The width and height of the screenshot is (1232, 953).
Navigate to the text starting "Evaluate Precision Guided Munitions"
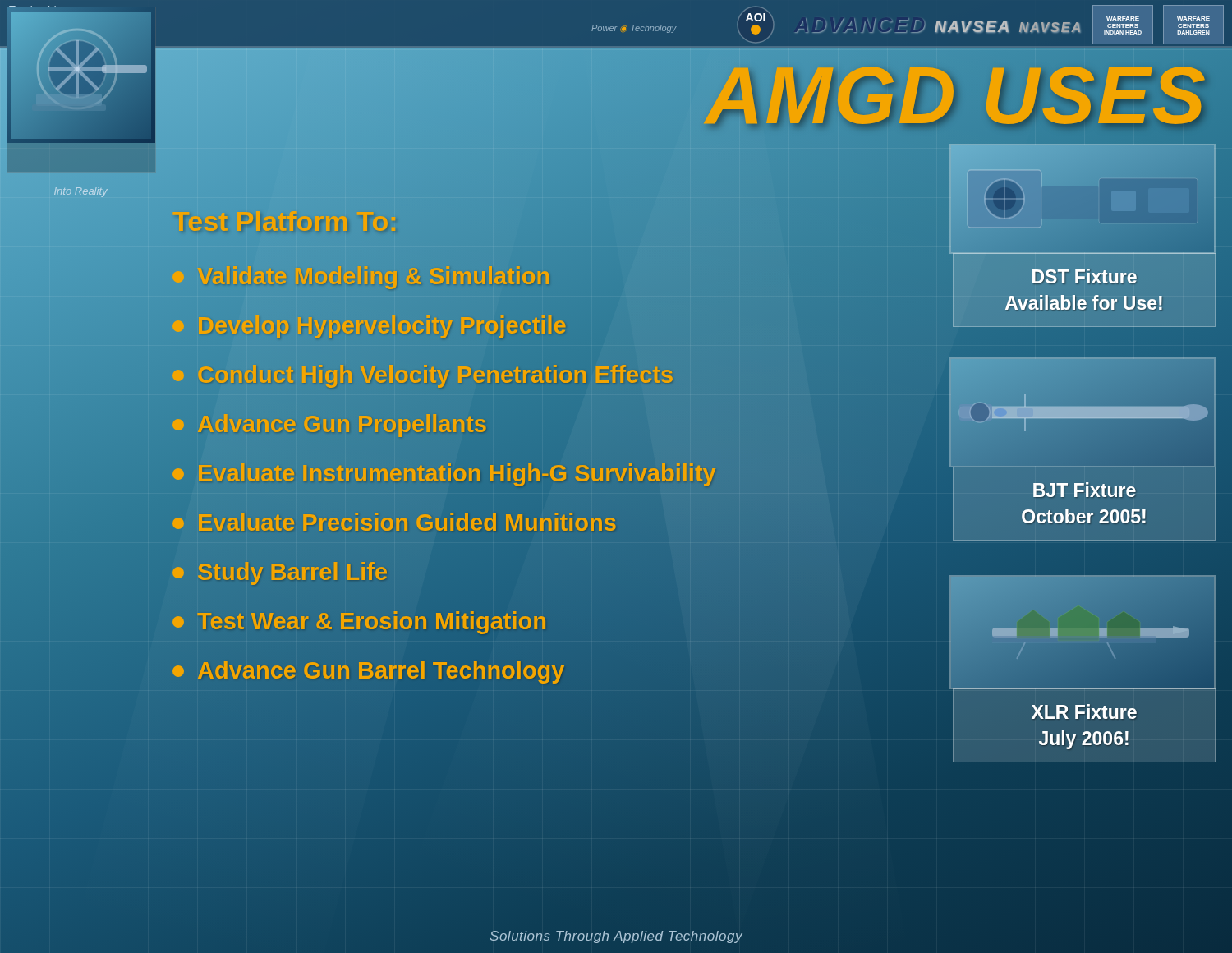point(395,523)
